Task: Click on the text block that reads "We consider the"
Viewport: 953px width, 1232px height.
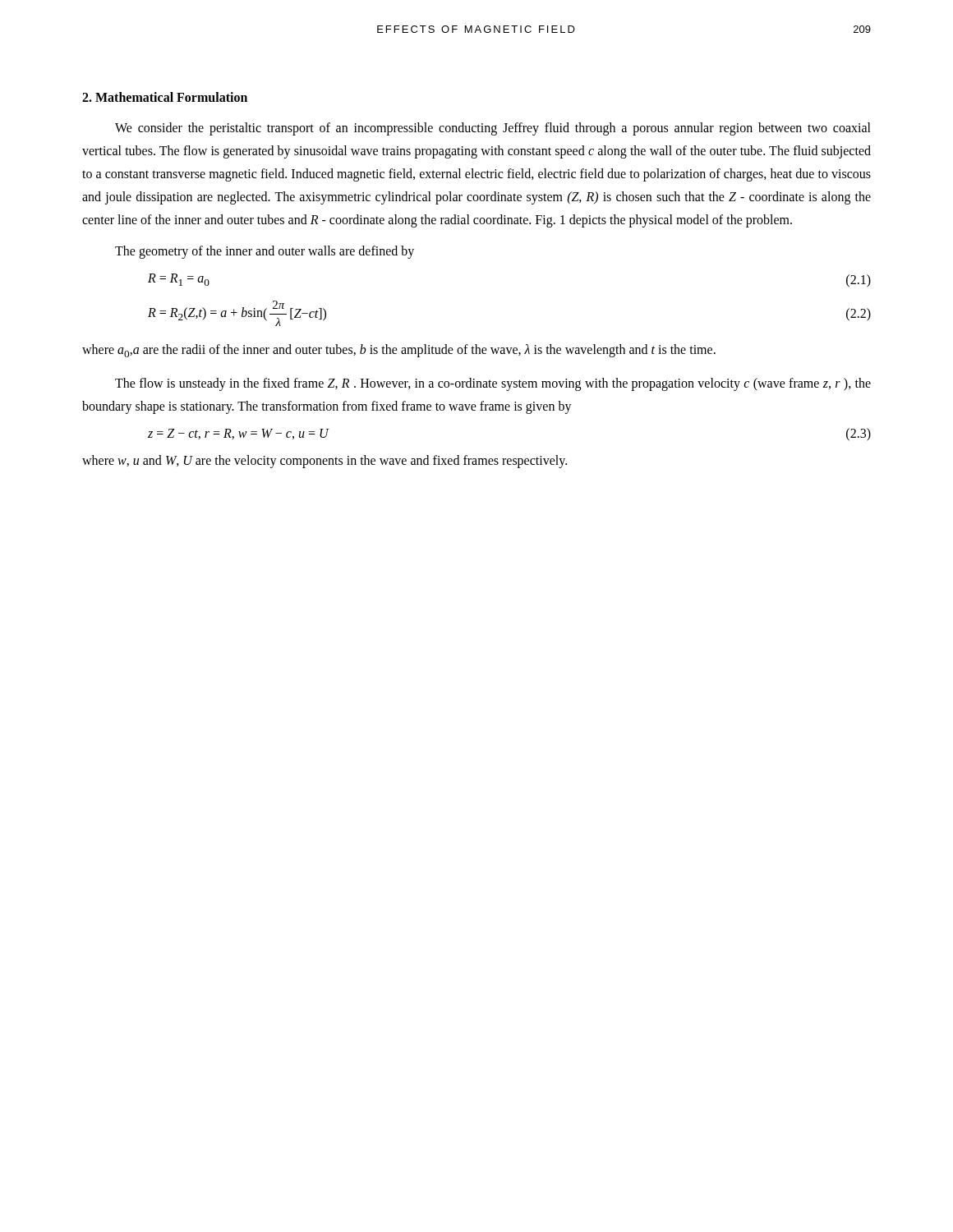Action: (476, 174)
